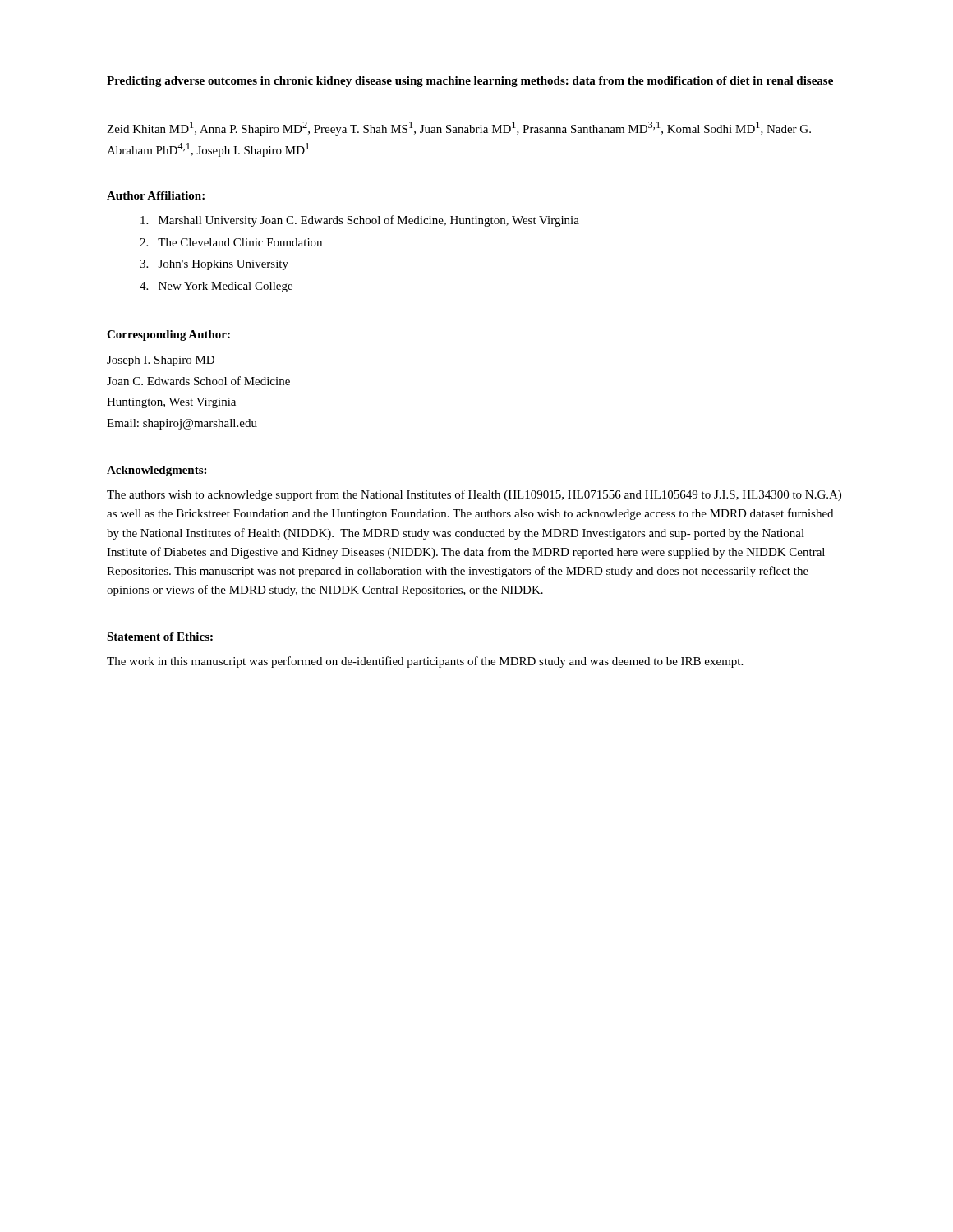Find the element starting "Statement of Ethics:"

point(160,636)
